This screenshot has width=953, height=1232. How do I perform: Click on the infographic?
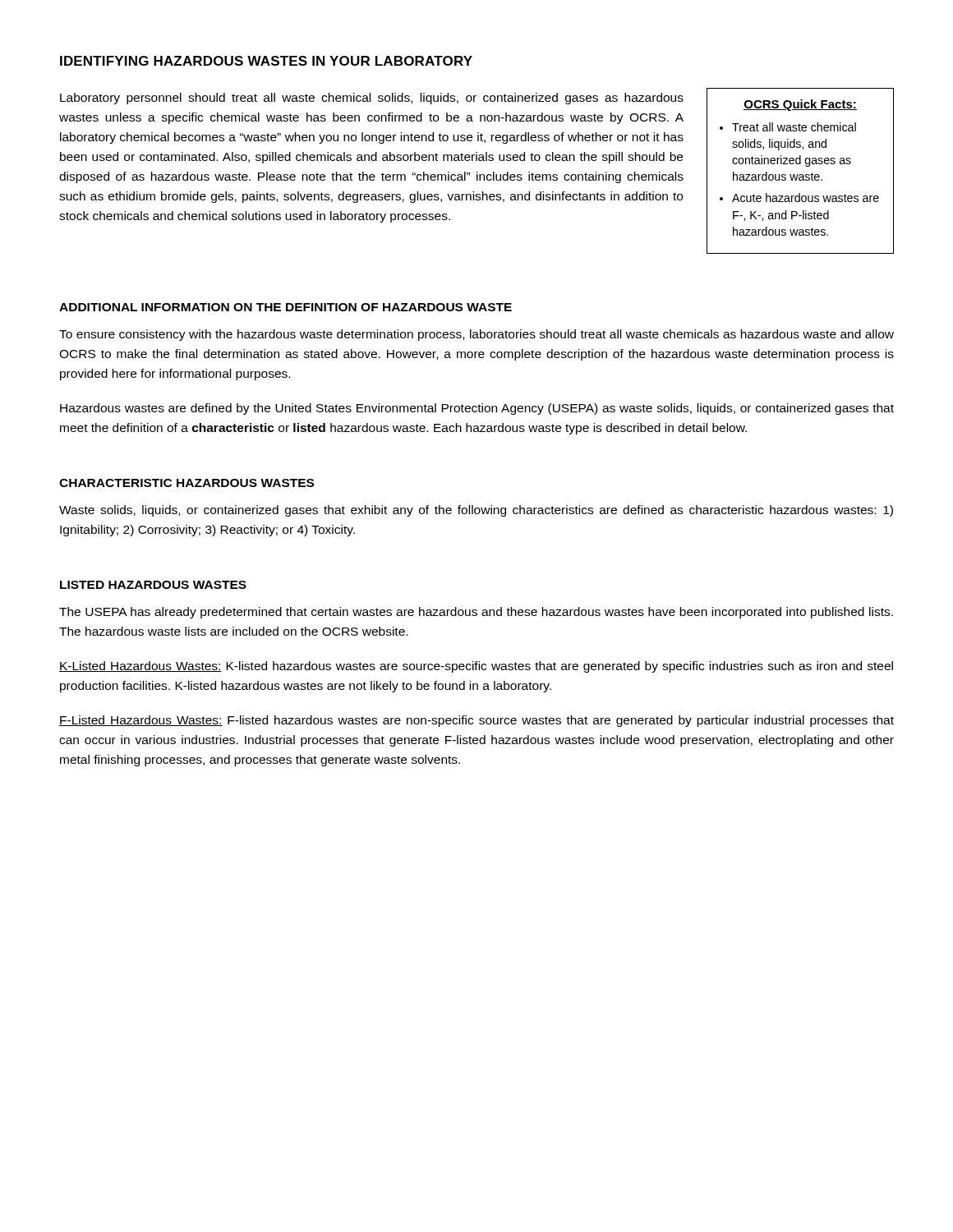[800, 171]
